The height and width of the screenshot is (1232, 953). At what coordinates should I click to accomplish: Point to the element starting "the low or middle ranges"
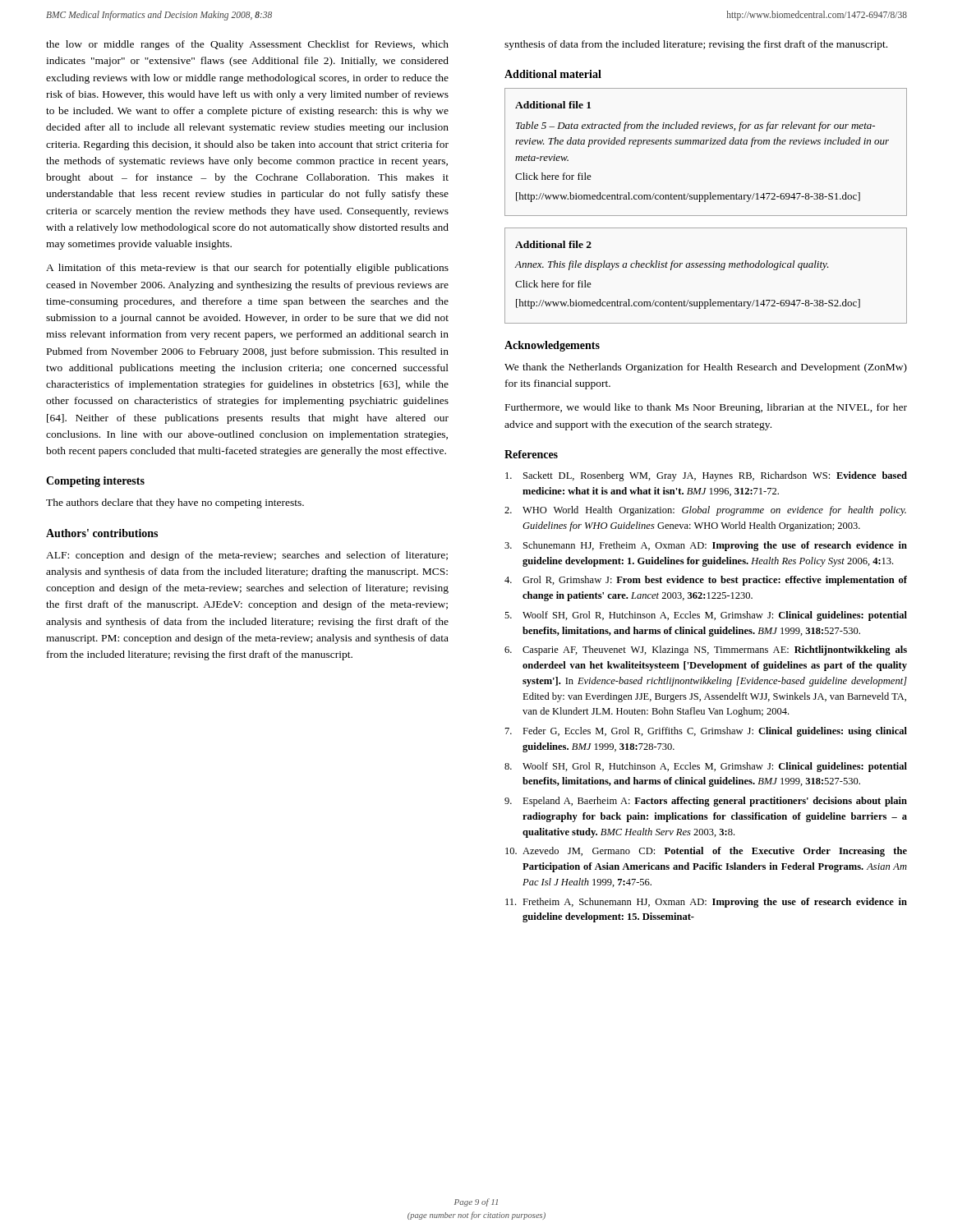click(x=247, y=144)
